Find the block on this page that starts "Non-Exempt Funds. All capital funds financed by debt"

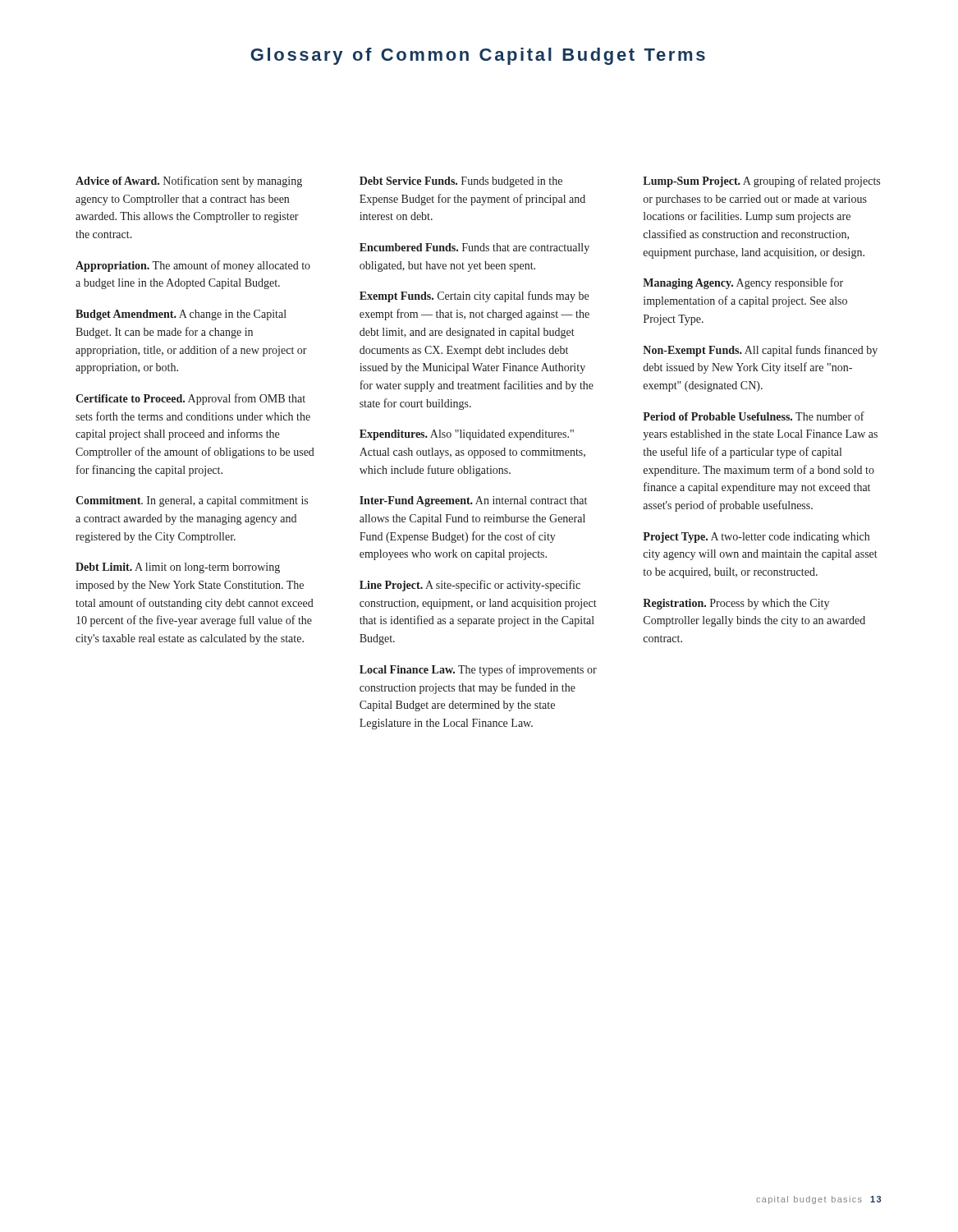[763, 368]
